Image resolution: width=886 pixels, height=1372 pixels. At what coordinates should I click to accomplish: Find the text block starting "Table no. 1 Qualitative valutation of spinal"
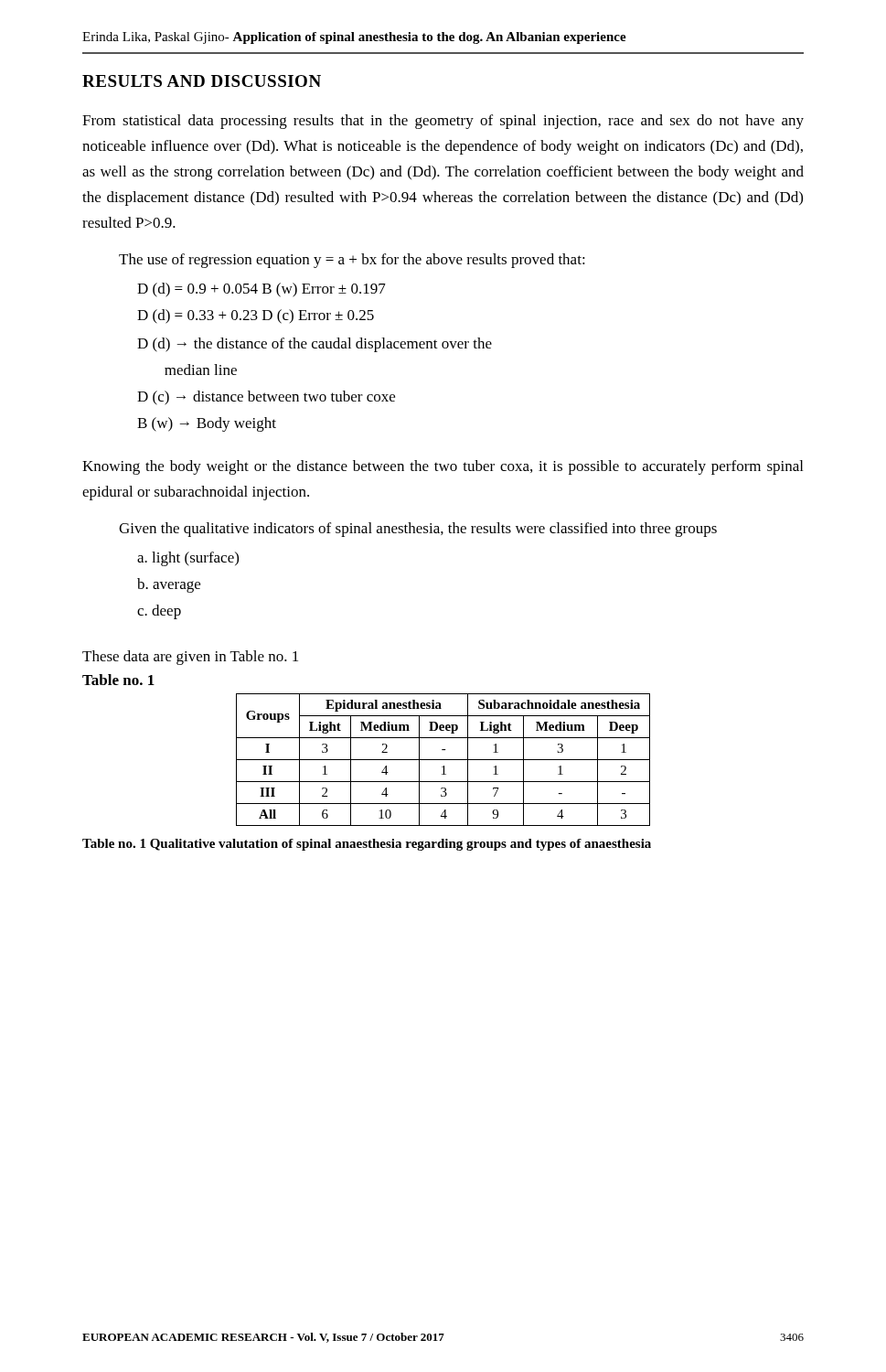pyautogui.click(x=367, y=844)
